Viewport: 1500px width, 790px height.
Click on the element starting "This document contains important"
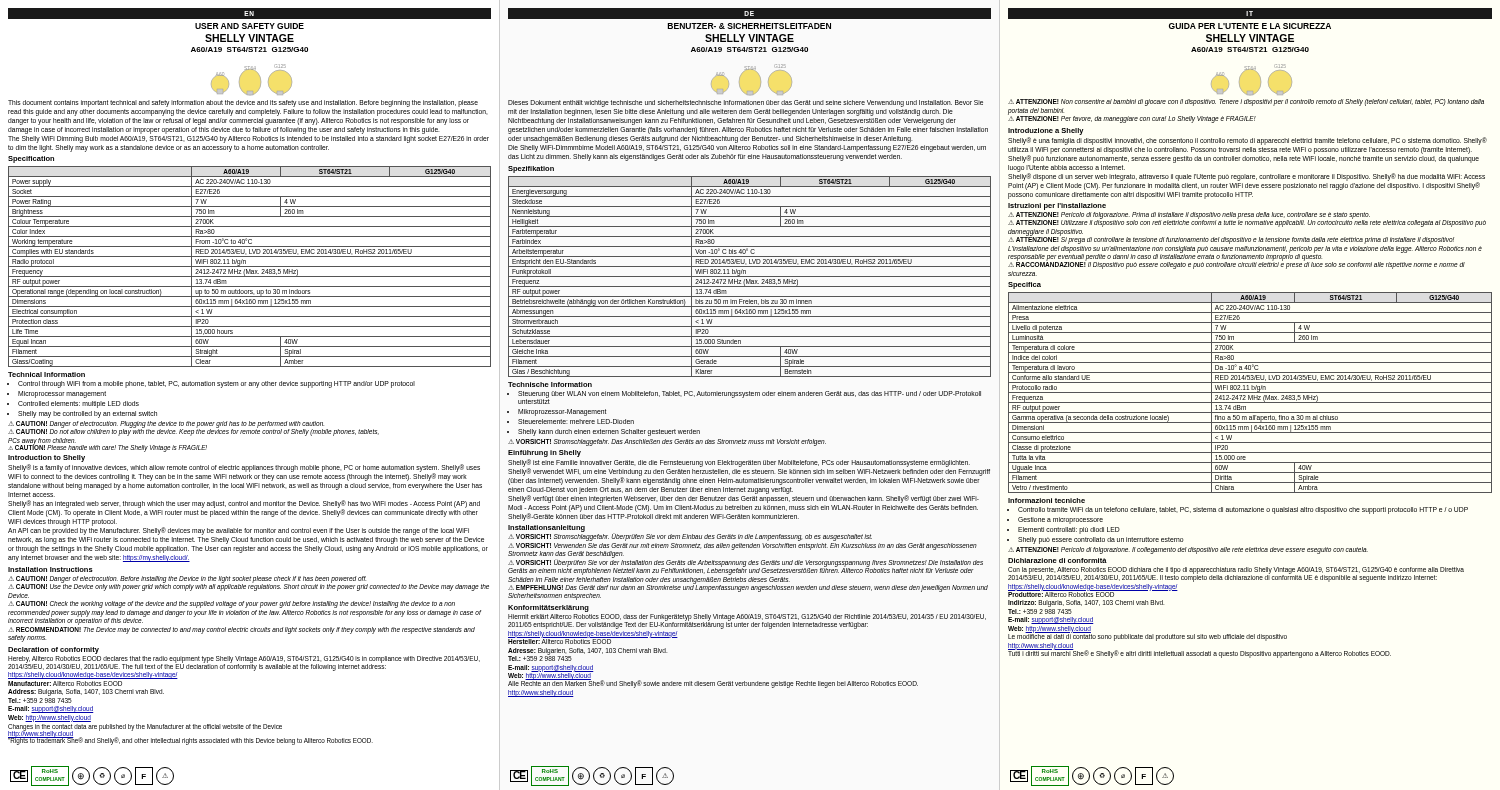click(248, 125)
